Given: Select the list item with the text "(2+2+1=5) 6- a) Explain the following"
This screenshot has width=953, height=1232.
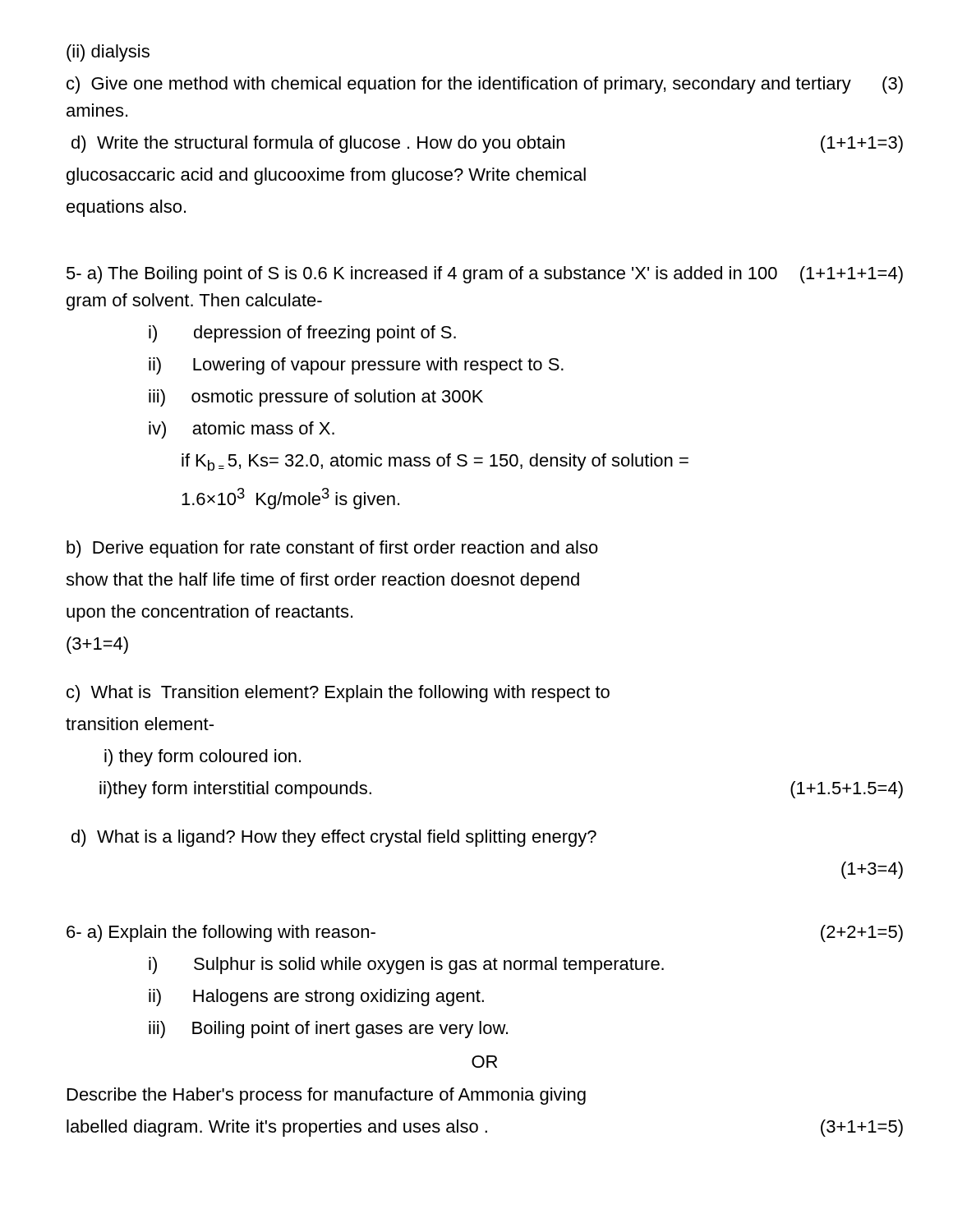Looking at the screenshot, I should (219, 933).
